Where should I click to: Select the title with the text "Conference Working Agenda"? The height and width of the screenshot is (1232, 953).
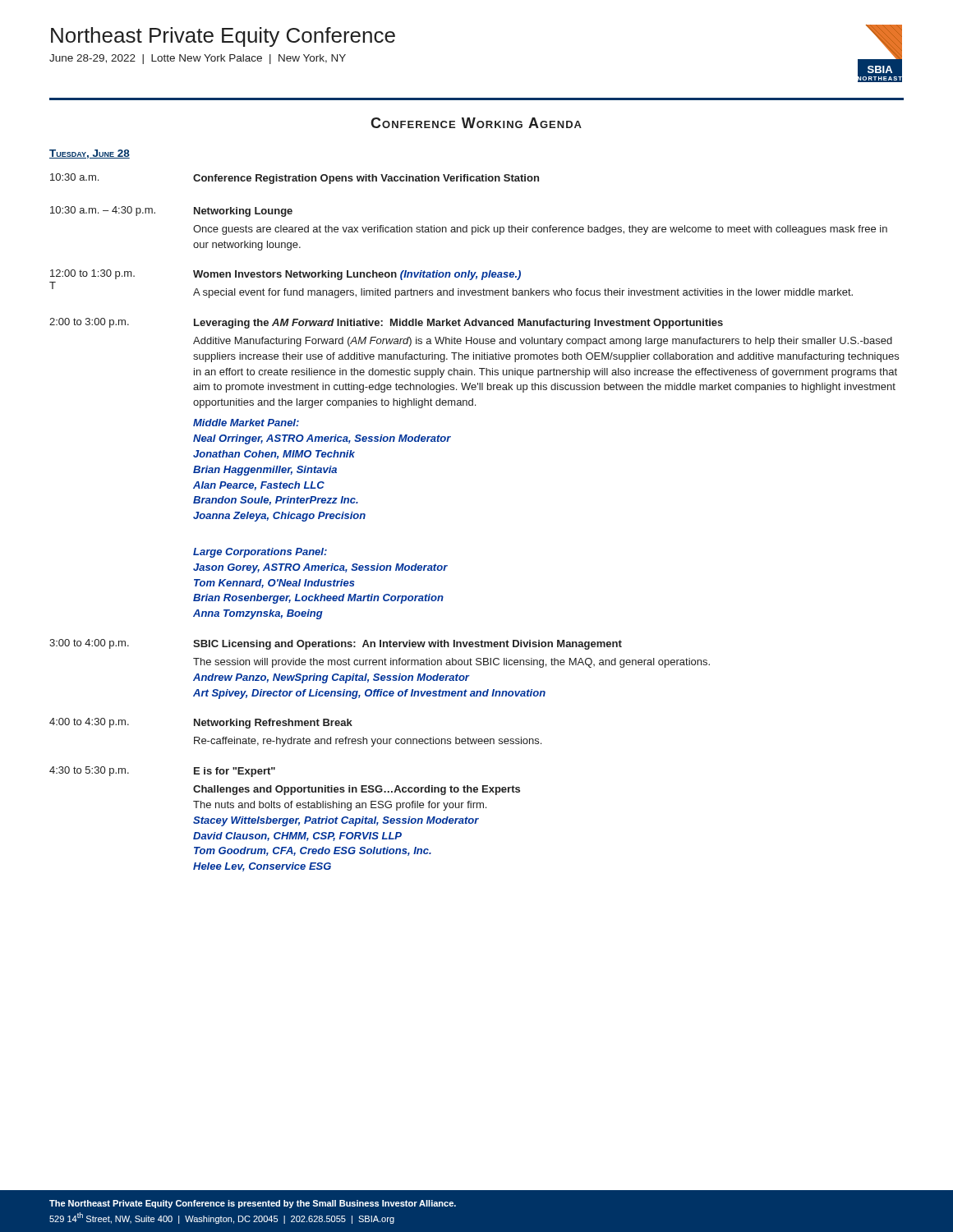pos(476,124)
